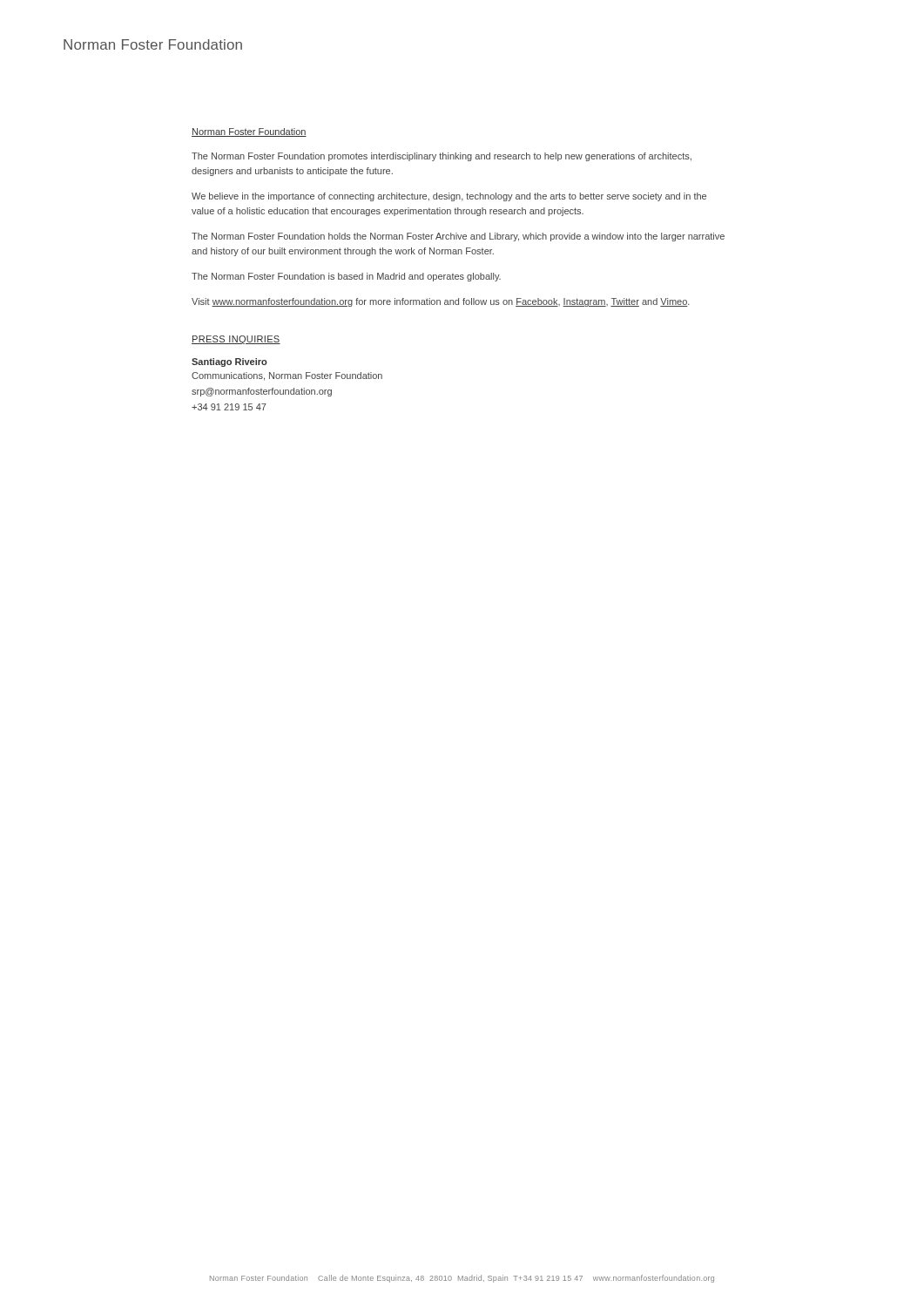Find the text block with the text "We believe in the importance of"
This screenshot has height=1307, width=924.
pyautogui.click(x=449, y=204)
